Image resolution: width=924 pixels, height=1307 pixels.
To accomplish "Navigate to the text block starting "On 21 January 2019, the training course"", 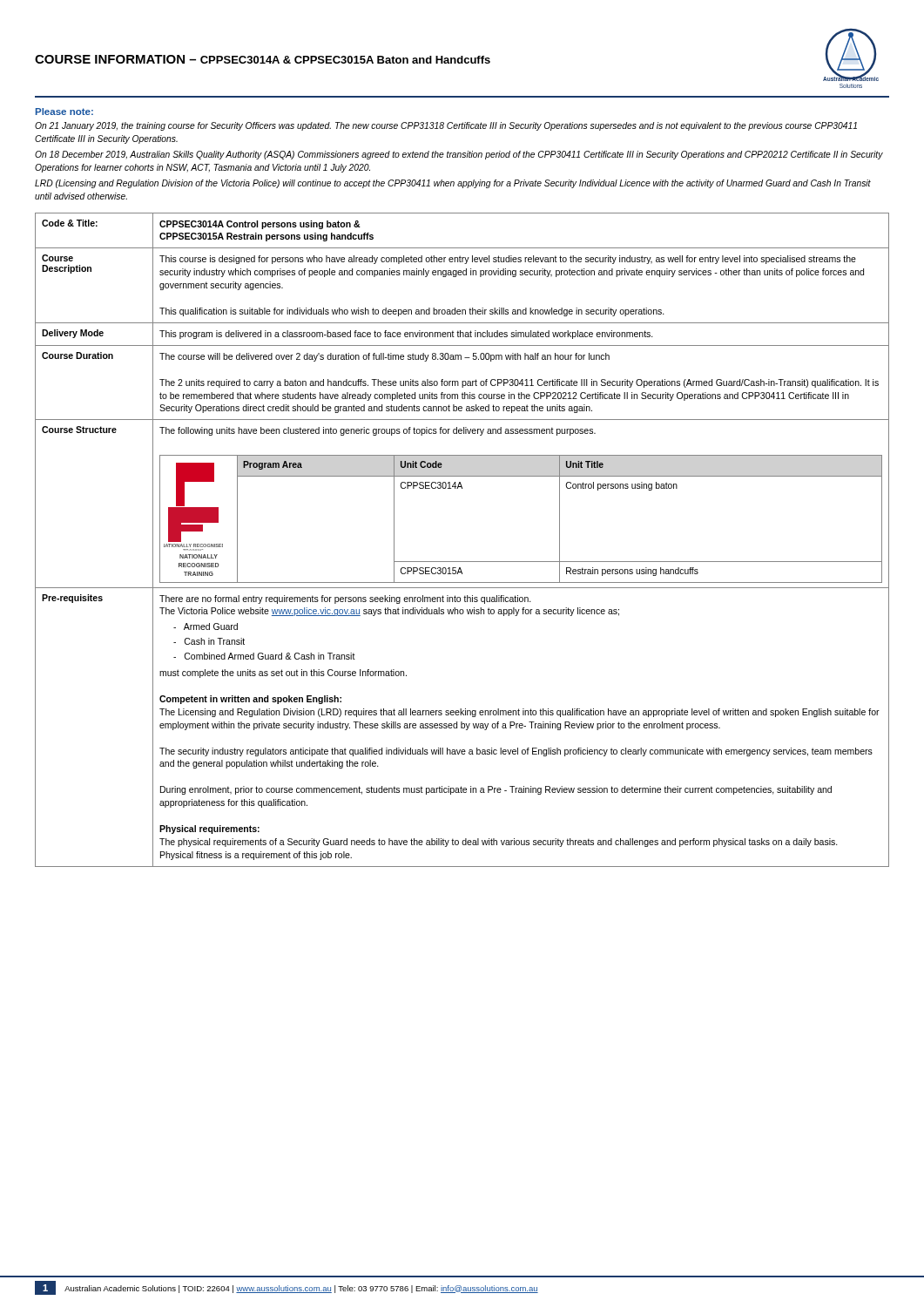I will (x=462, y=162).
